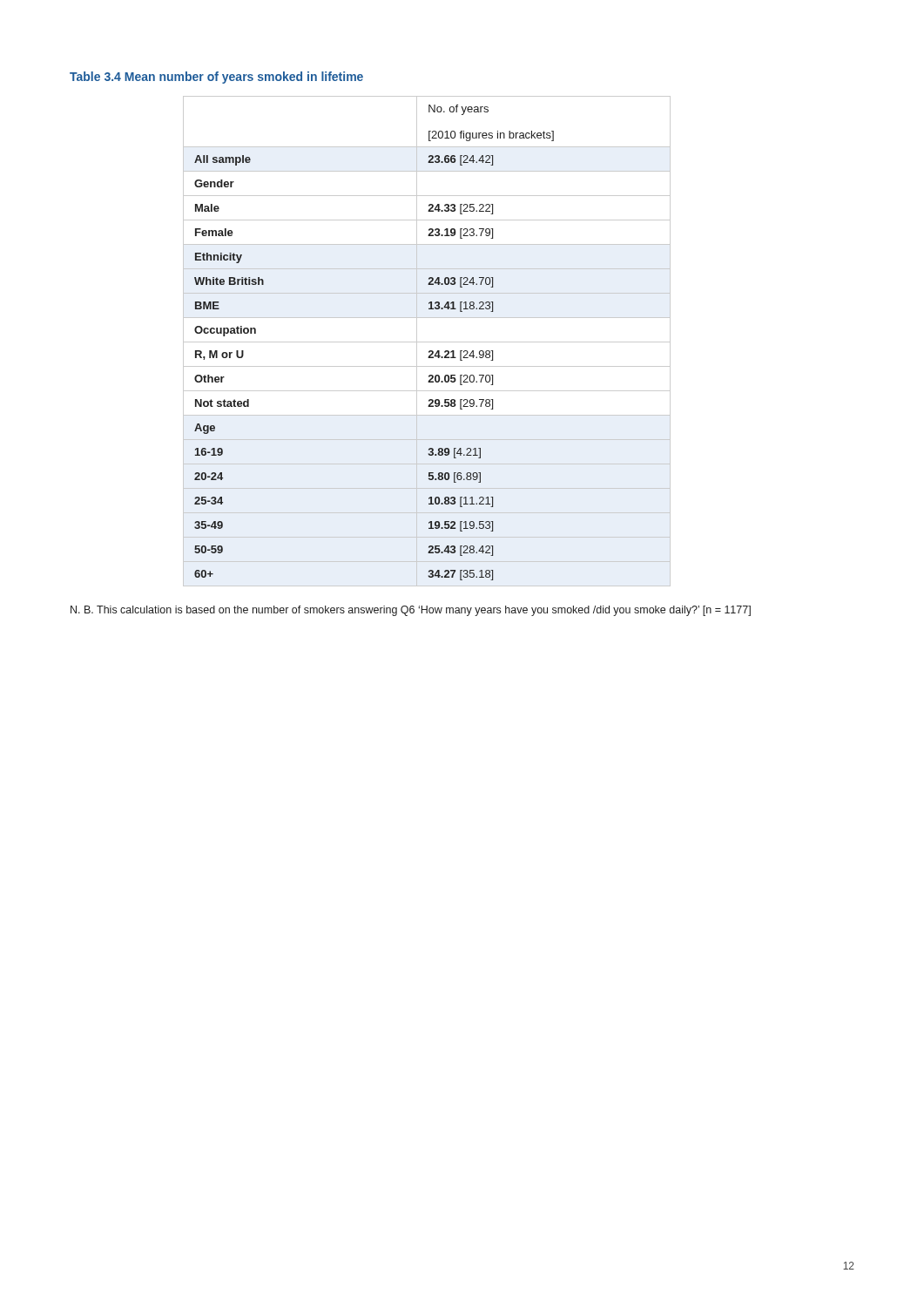Locate the block starting "Table 3.4 Mean number of years smoked in"
Image resolution: width=924 pixels, height=1307 pixels.
pos(217,77)
